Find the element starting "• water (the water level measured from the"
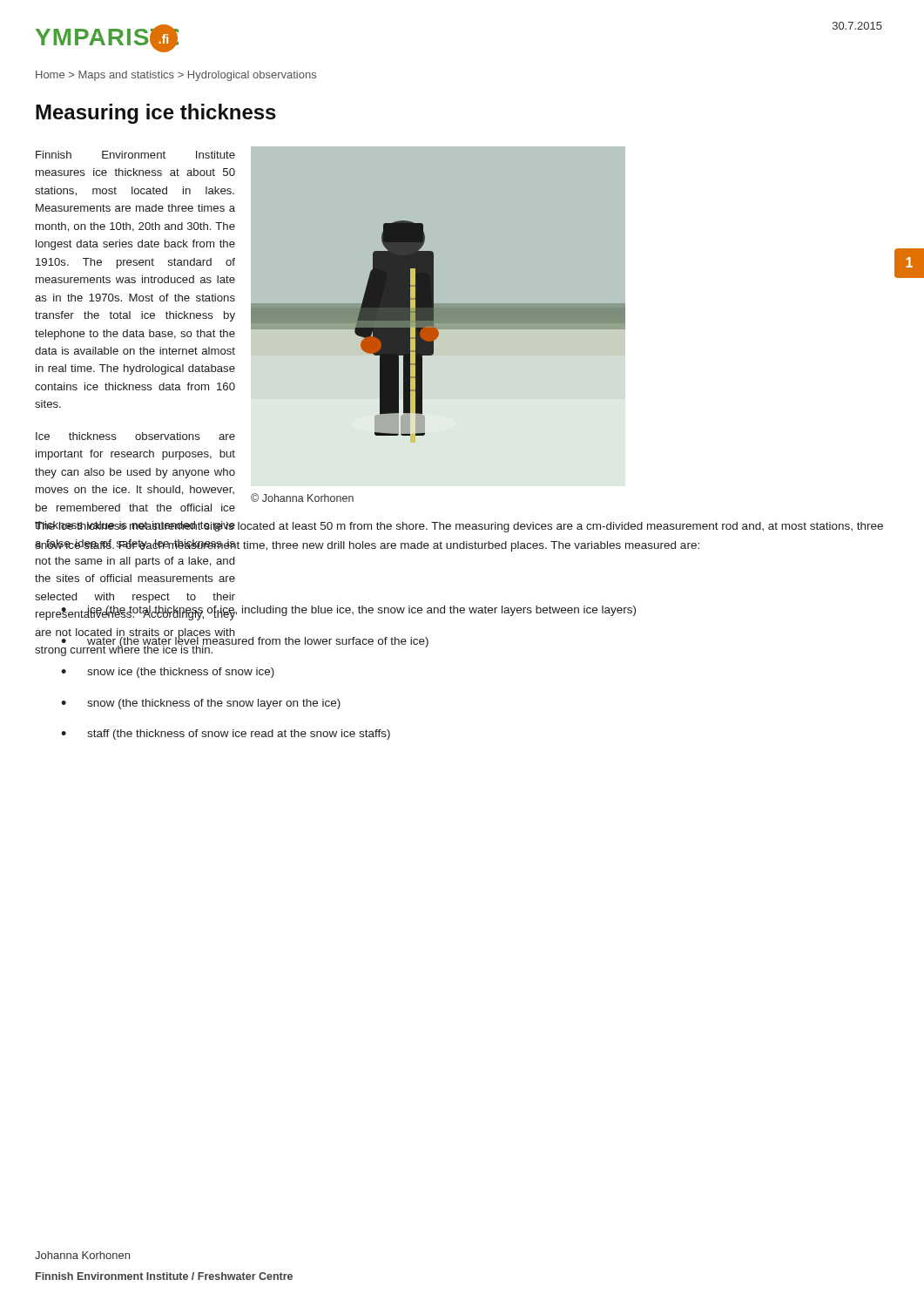Screen dimensions: 1307x924 [x=232, y=642]
